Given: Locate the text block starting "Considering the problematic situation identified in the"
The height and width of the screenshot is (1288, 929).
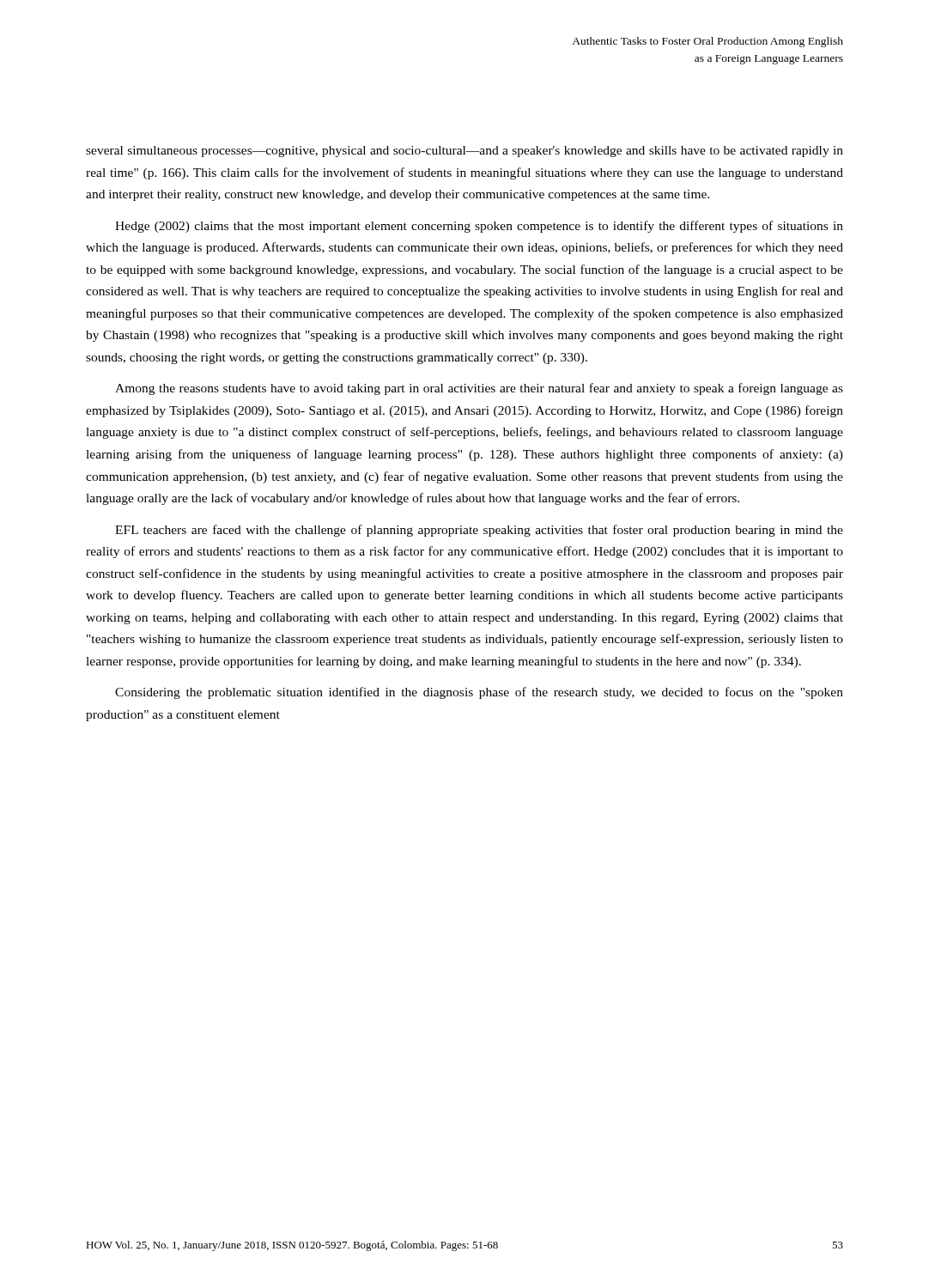Looking at the screenshot, I should (464, 703).
